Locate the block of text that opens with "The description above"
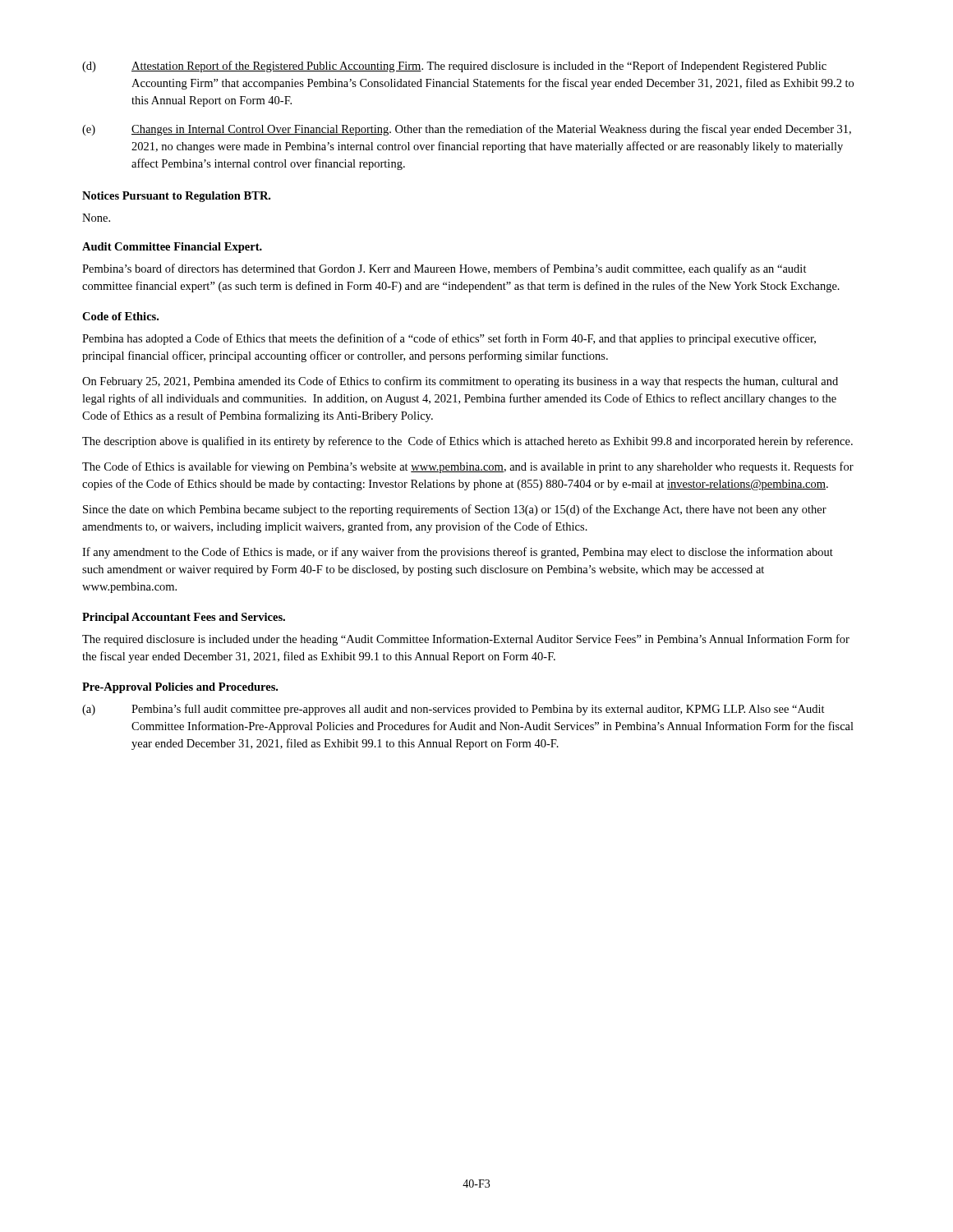 (468, 441)
